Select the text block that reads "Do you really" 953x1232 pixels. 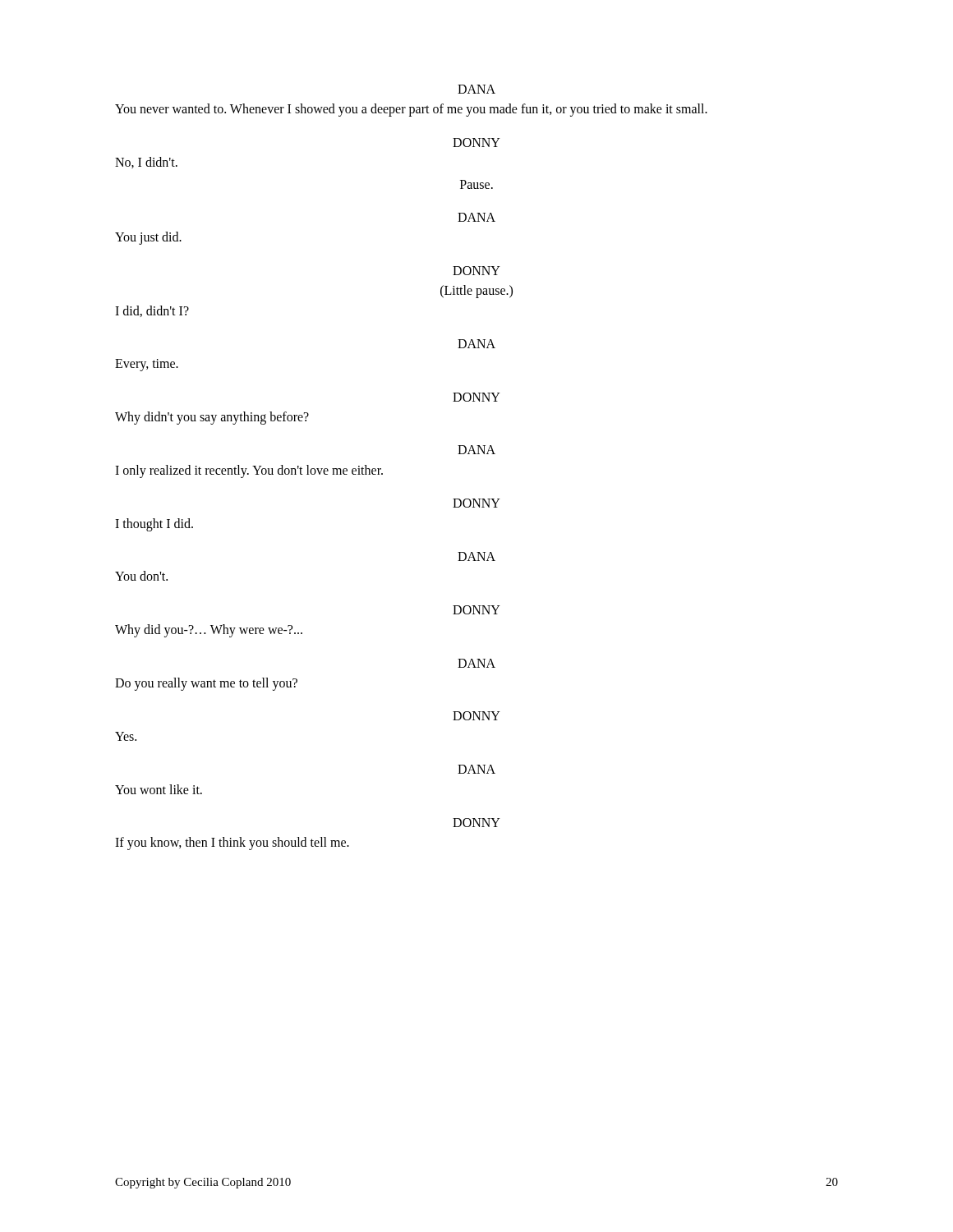206,683
